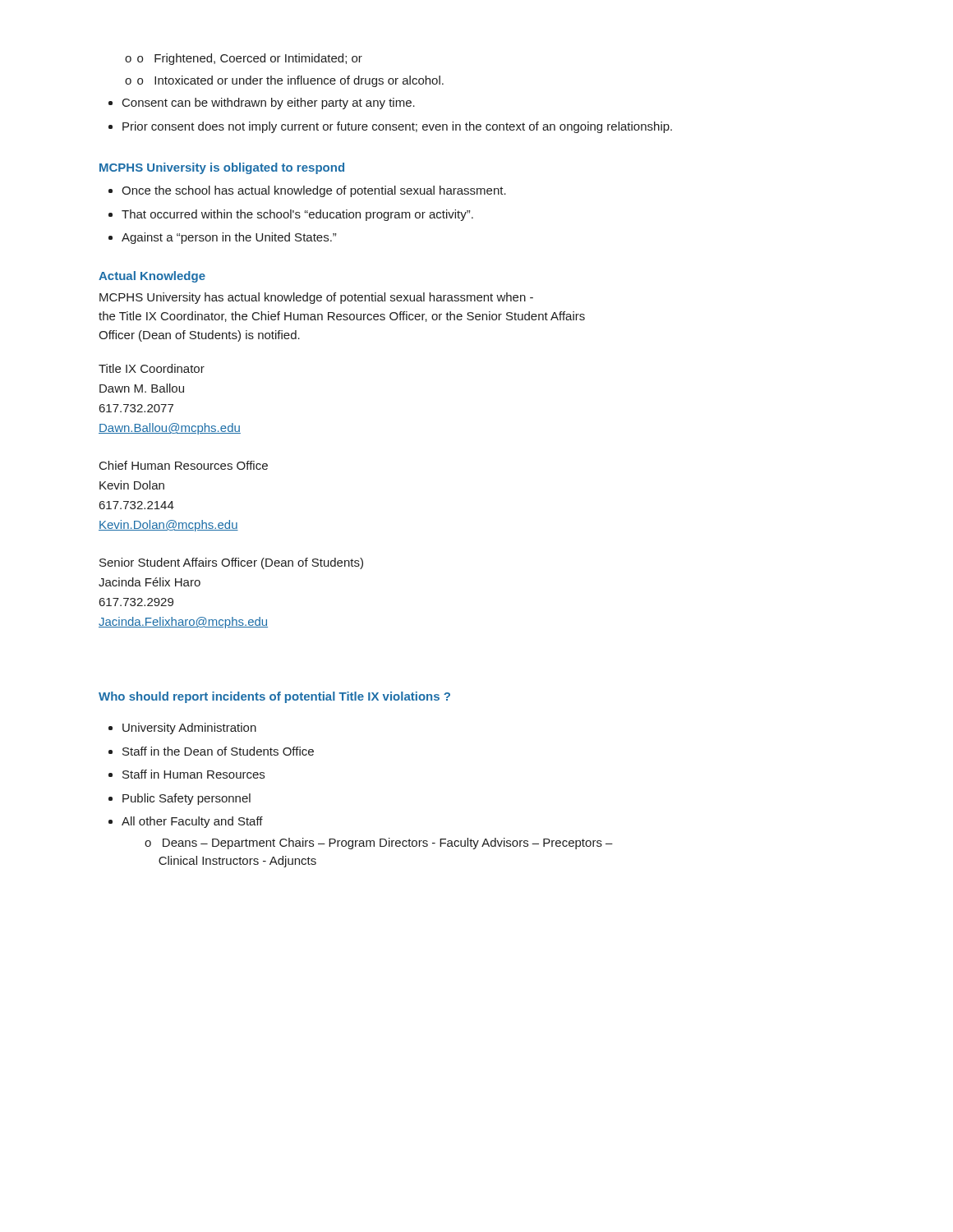The image size is (953, 1232).
Task: Select the element starting "Staff in the Dean of"
Action: point(218,751)
